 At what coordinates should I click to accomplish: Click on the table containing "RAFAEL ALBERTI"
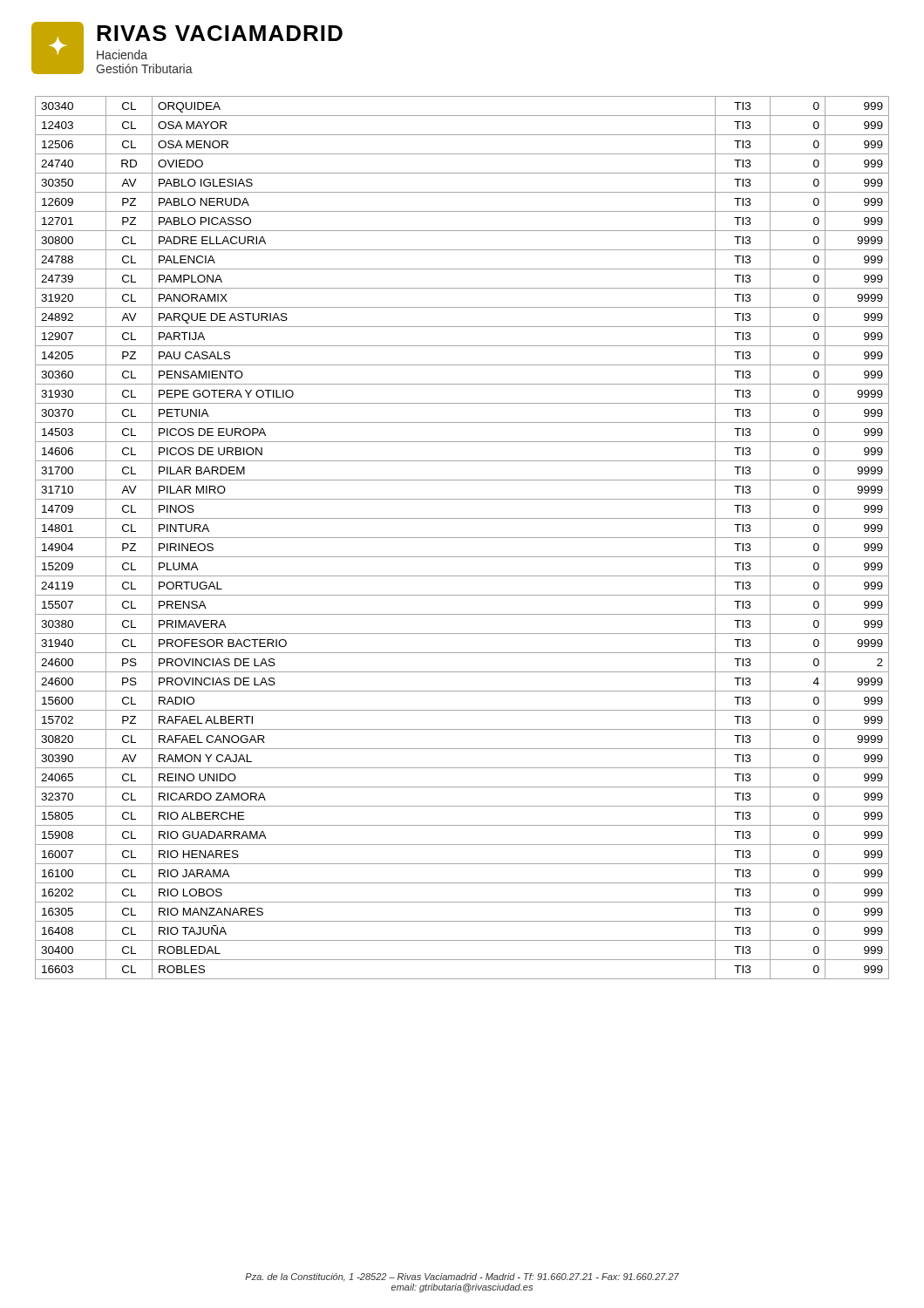pos(462,538)
